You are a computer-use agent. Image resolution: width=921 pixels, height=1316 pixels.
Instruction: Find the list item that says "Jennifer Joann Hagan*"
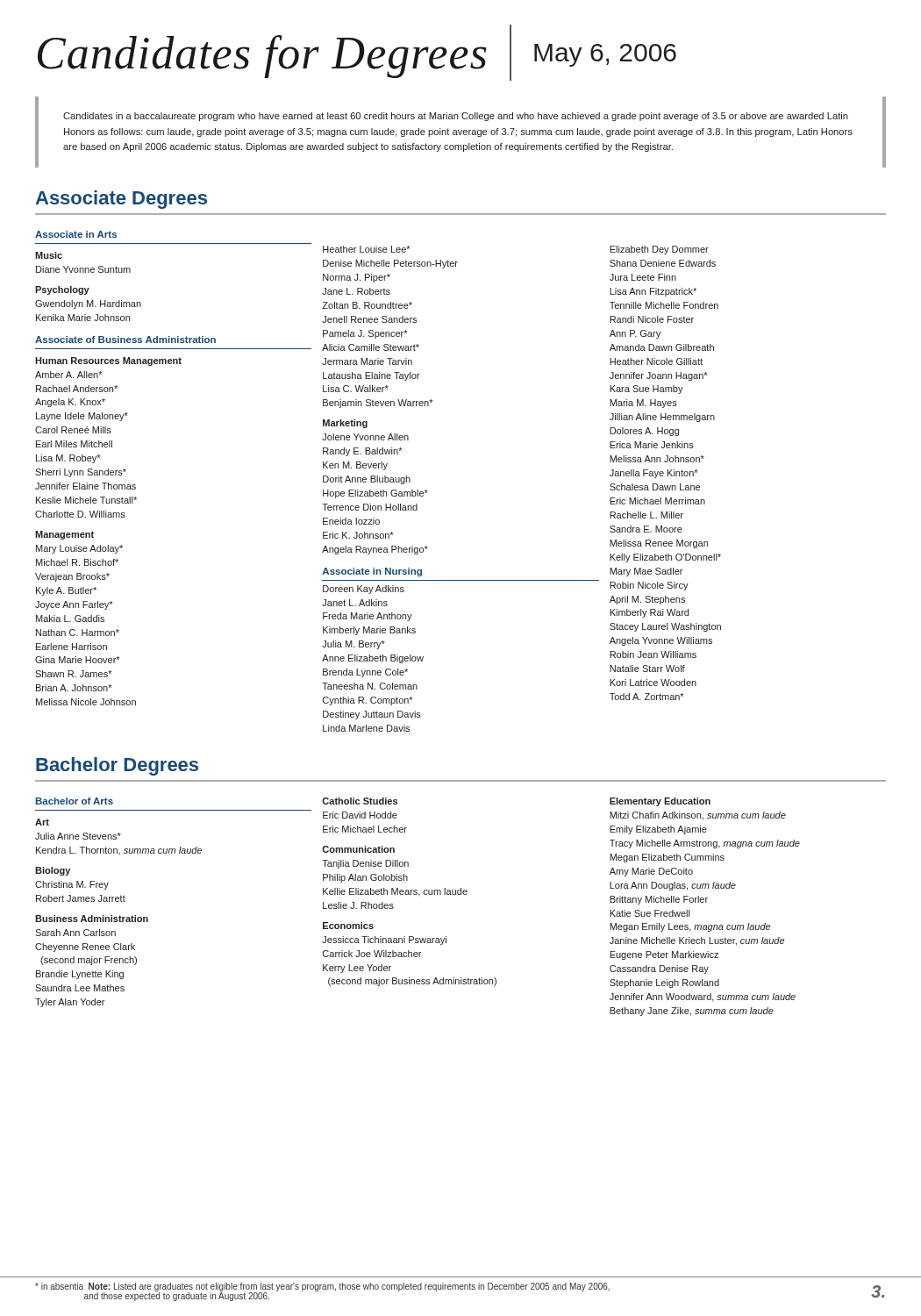[658, 375]
